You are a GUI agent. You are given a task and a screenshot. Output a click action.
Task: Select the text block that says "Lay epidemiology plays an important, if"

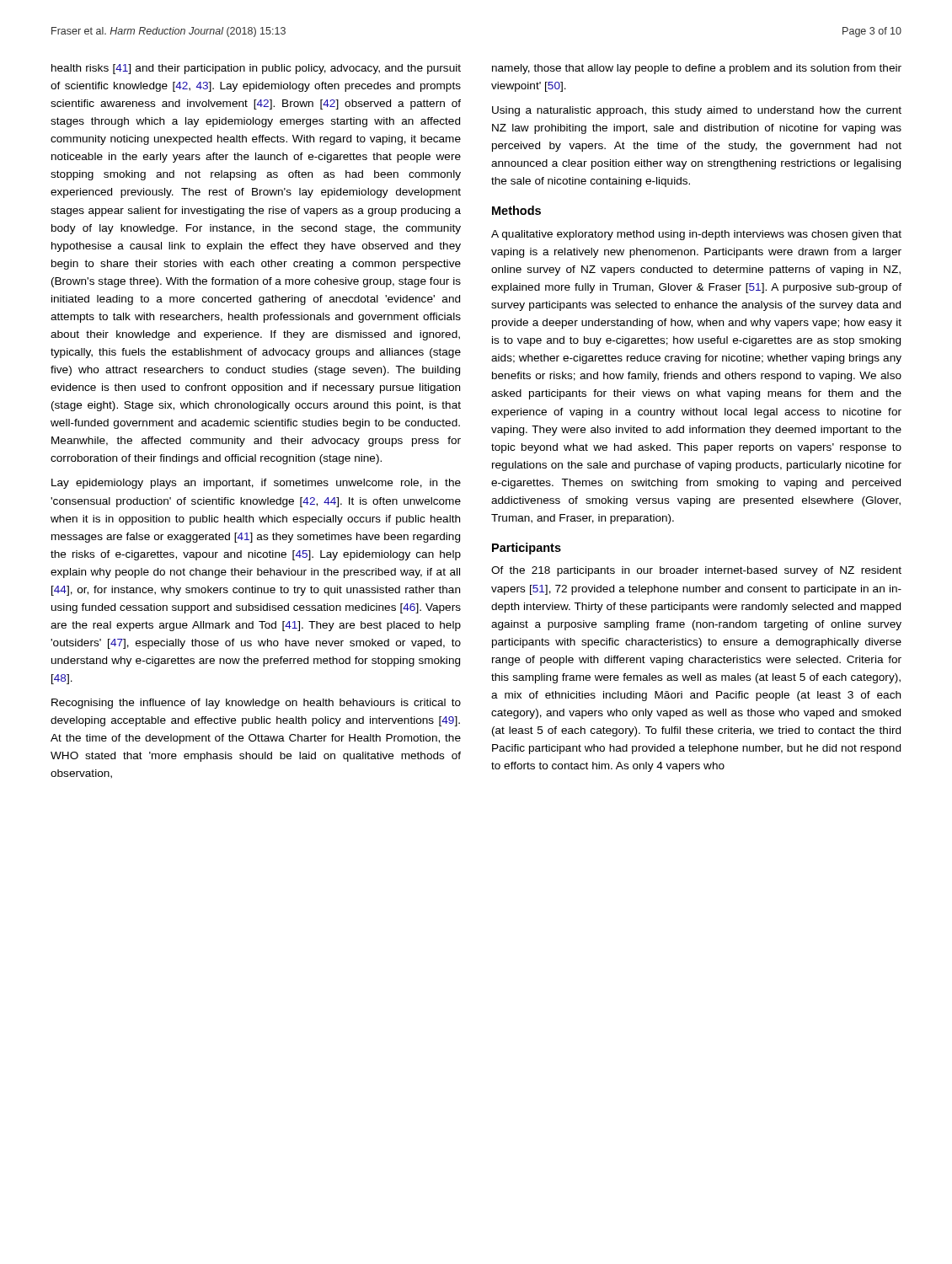[256, 580]
